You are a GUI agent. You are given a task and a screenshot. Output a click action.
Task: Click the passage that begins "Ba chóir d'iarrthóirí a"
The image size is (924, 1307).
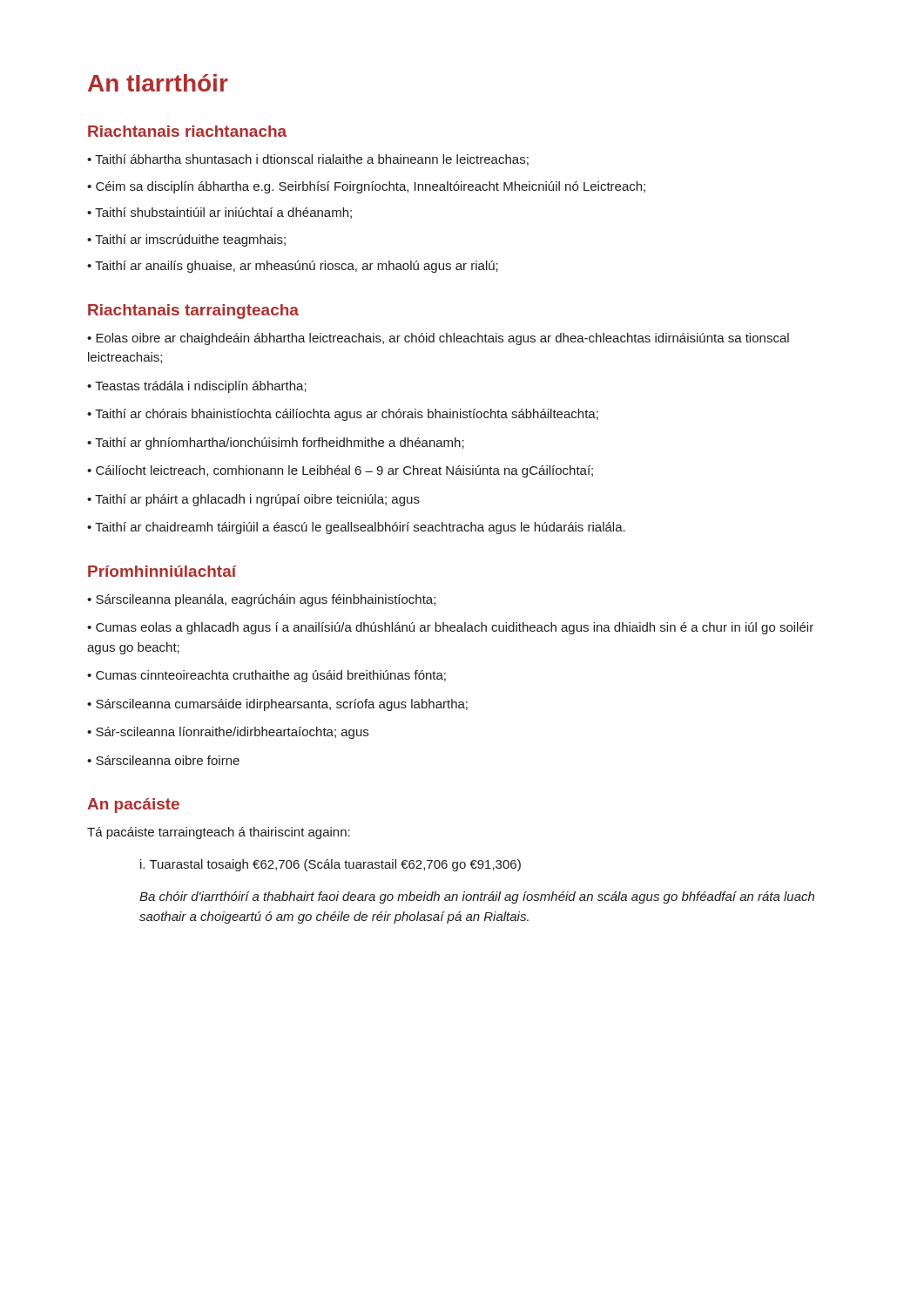[477, 906]
